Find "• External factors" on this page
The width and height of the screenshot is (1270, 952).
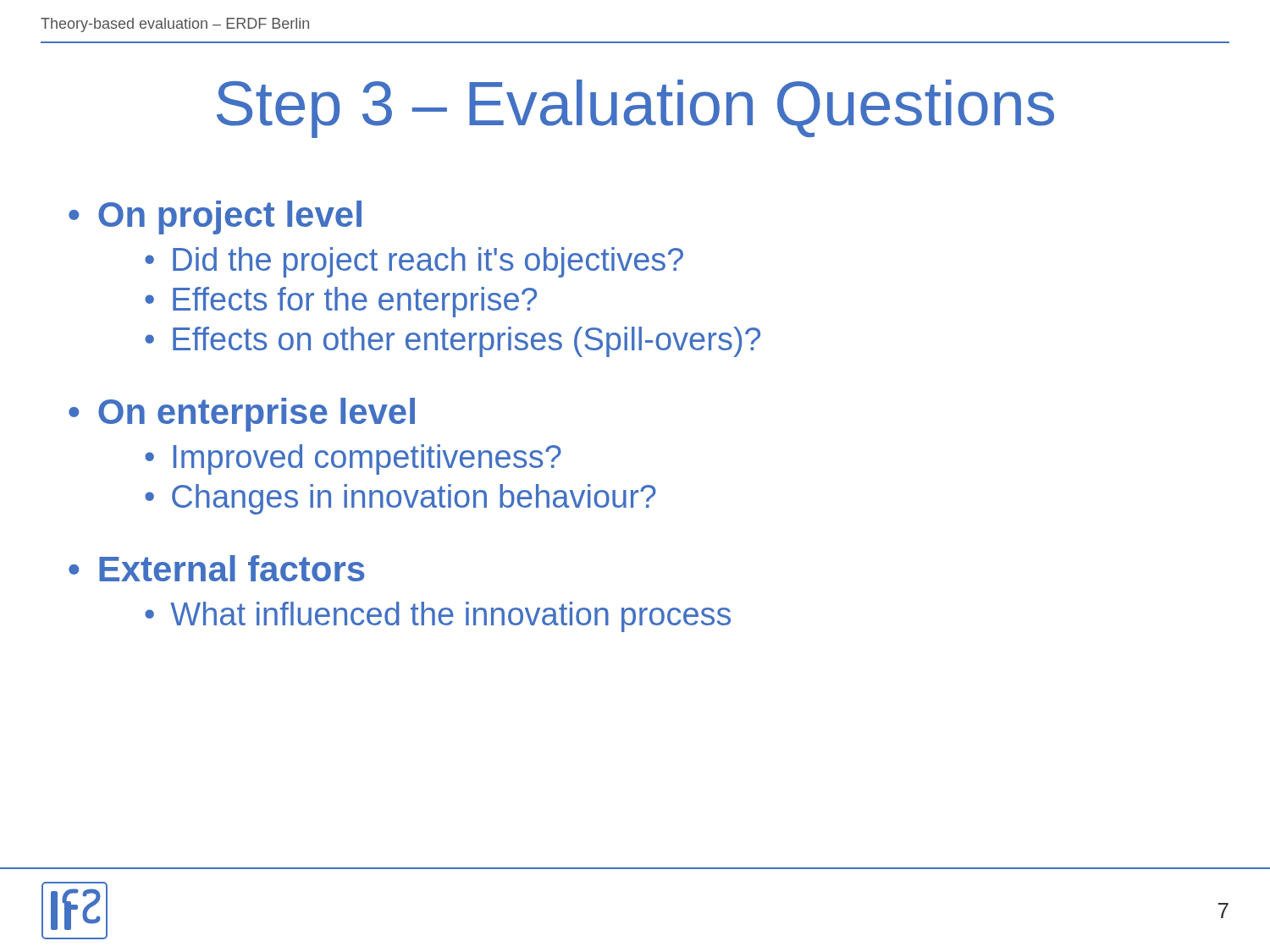(x=217, y=570)
